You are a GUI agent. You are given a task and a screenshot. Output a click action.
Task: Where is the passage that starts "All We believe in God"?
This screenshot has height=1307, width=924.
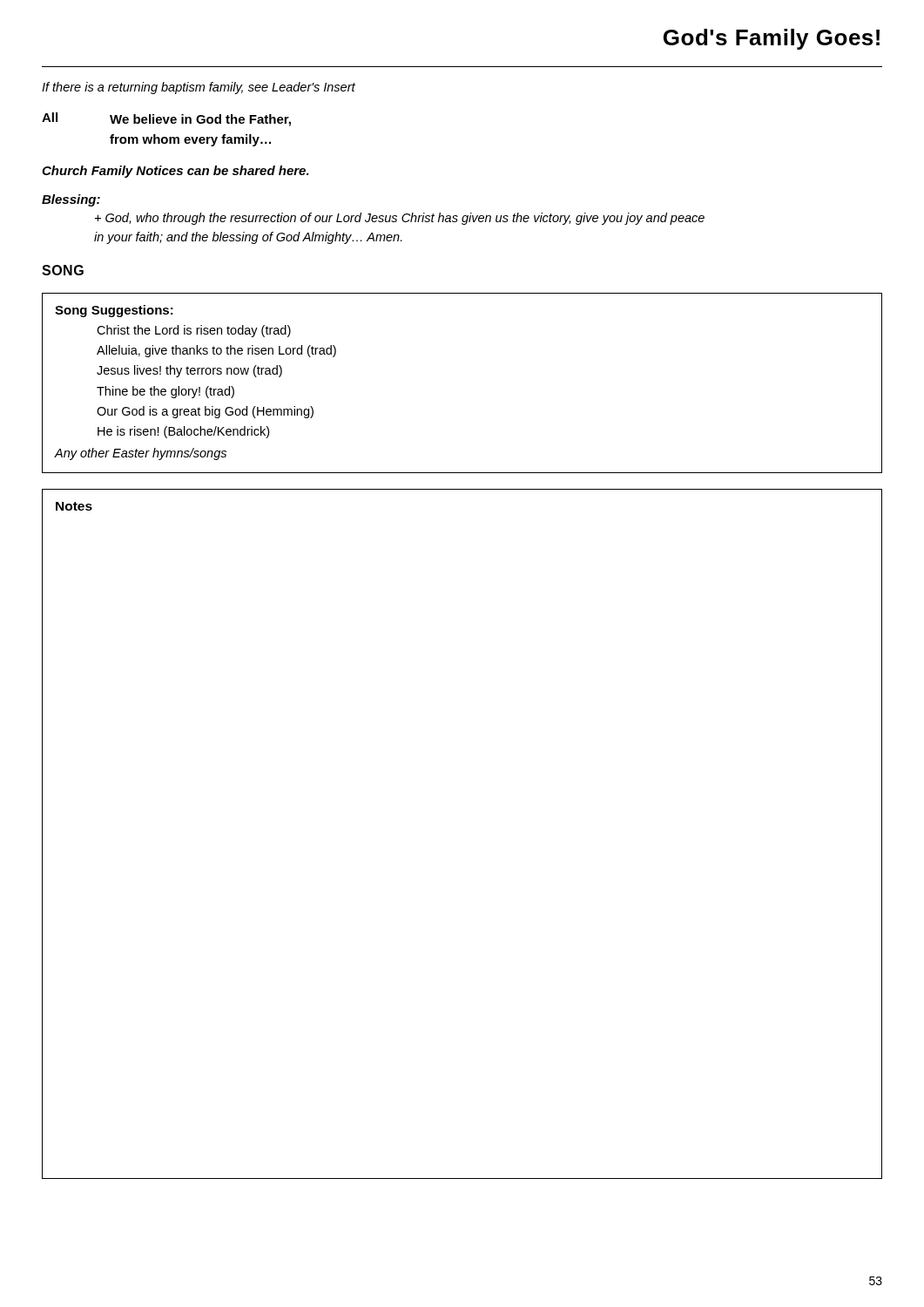coord(167,129)
